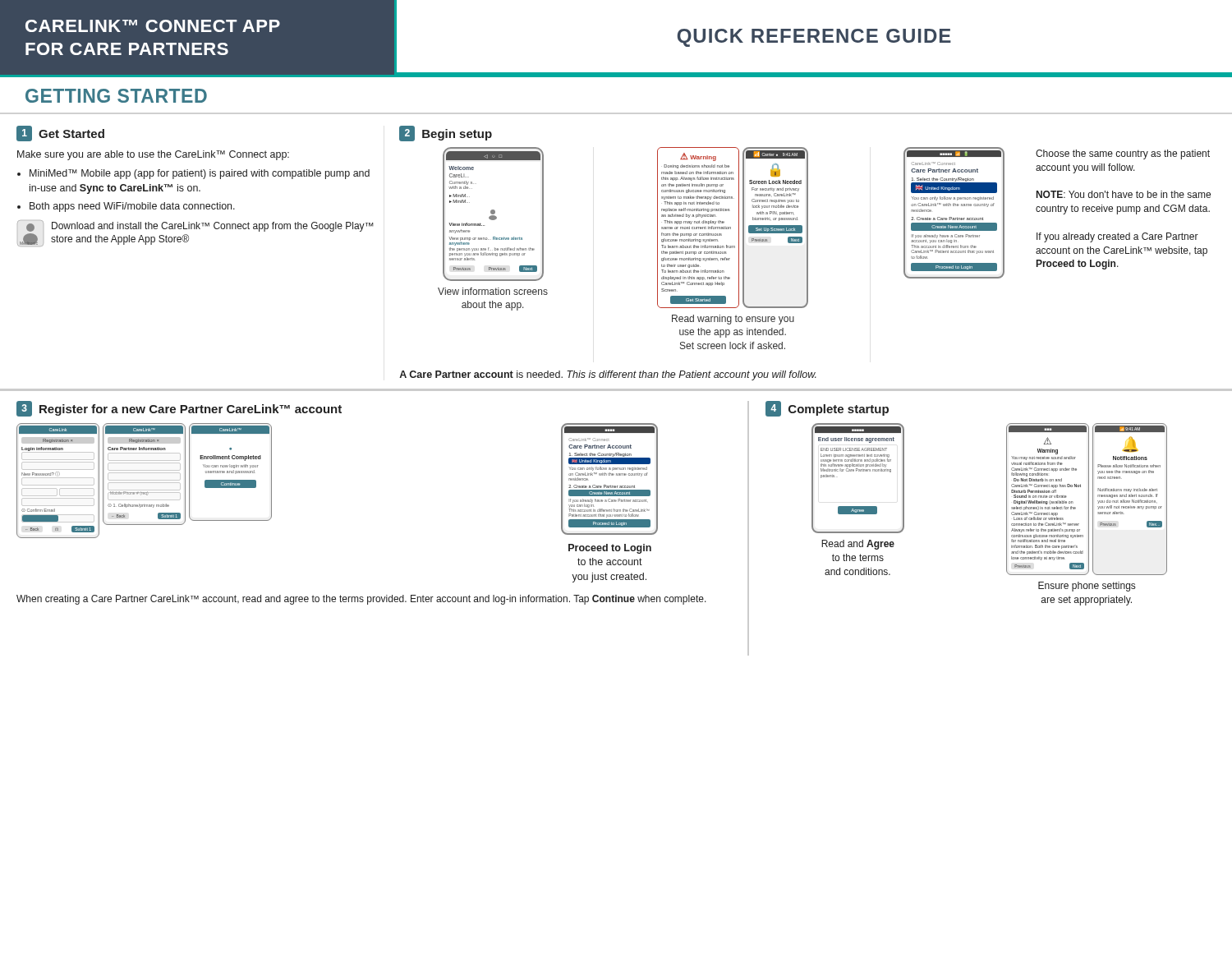The height and width of the screenshot is (953, 1232).
Task: Locate the region starting "GETTING STARTED"
Action: tap(116, 96)
